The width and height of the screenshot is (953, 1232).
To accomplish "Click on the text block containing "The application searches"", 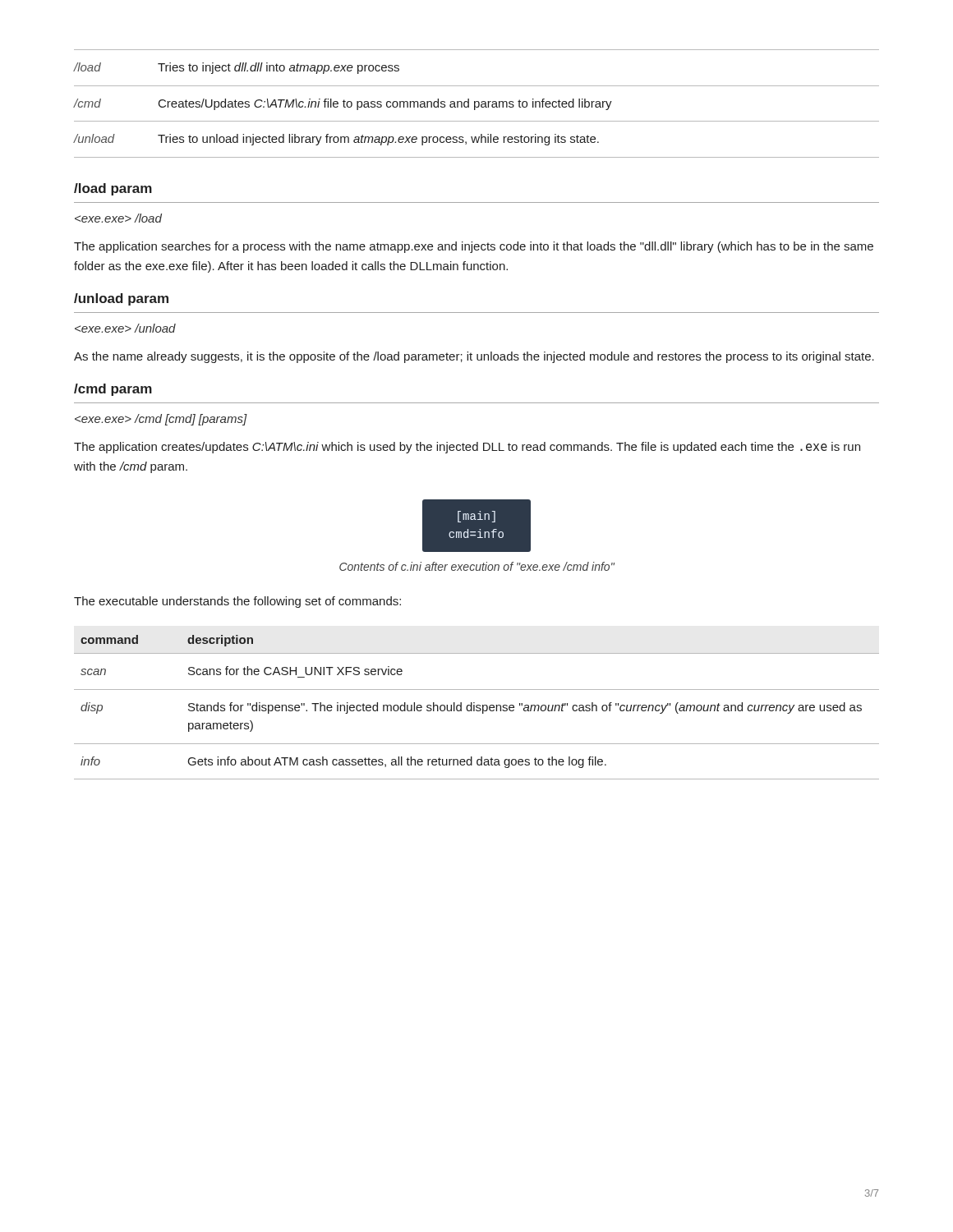I will coord(474,255).
